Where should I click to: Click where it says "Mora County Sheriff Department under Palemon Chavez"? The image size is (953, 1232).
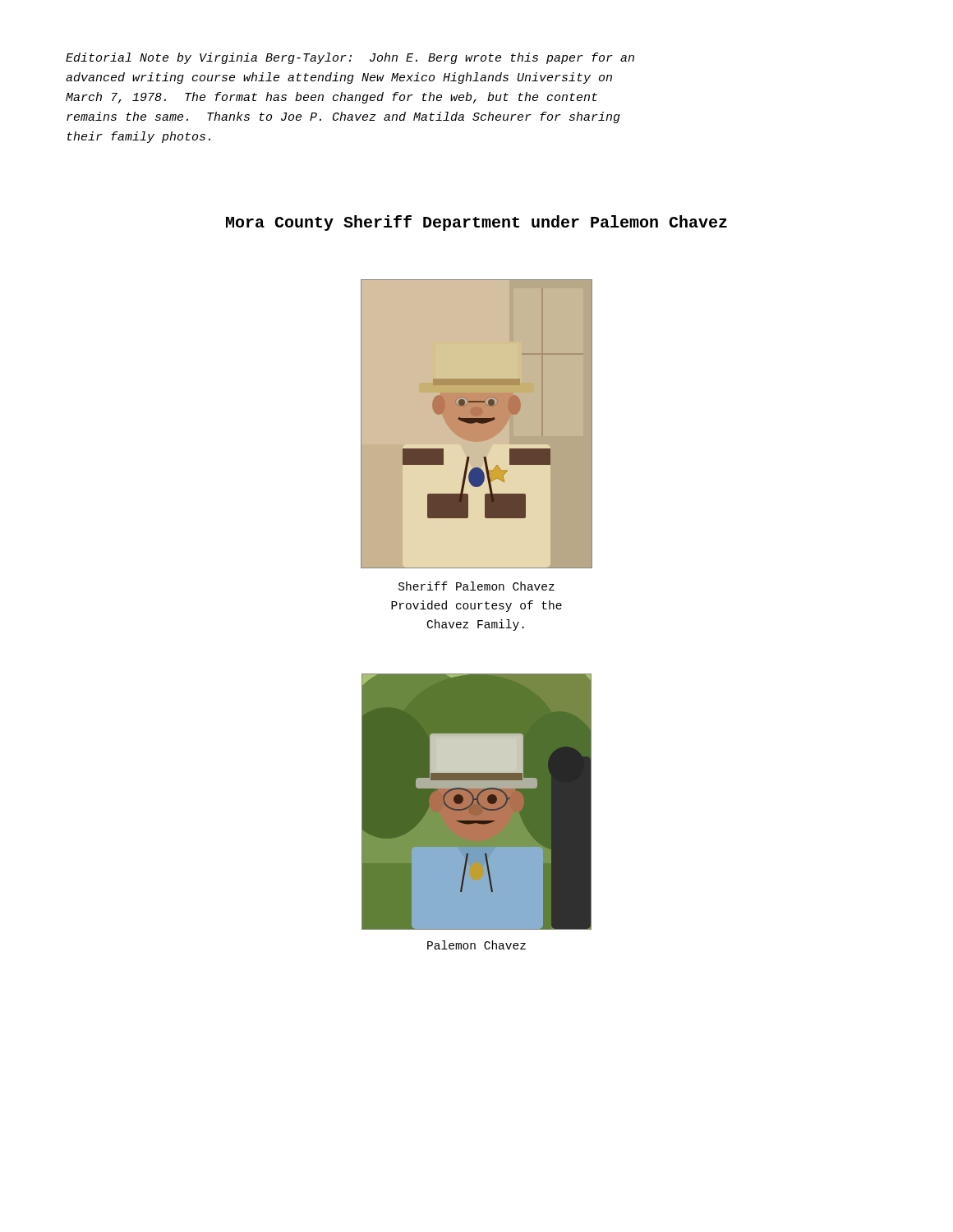476,223
